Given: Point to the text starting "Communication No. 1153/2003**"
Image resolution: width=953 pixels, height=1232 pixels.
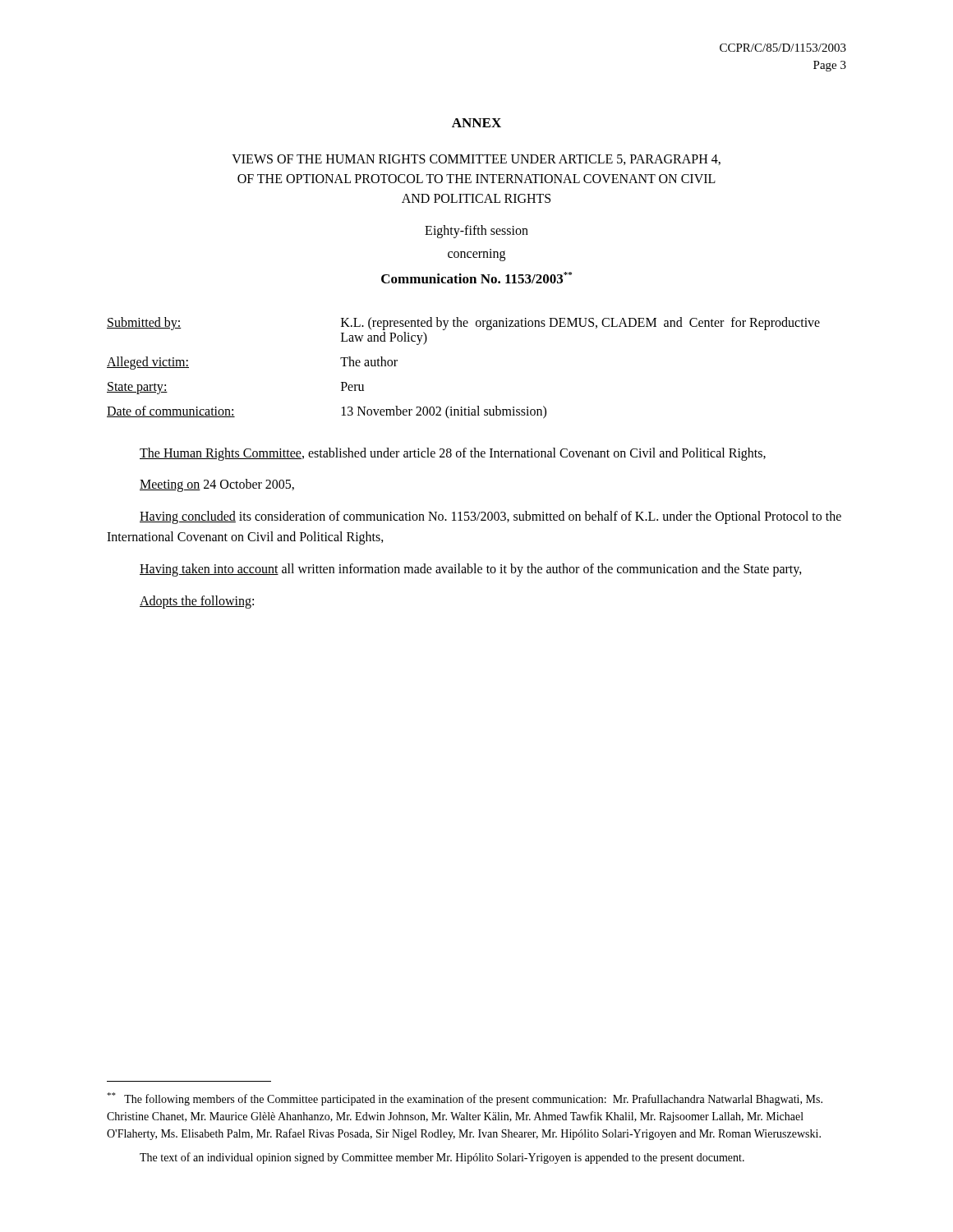Looking at the screenshot, I should 476,278.
